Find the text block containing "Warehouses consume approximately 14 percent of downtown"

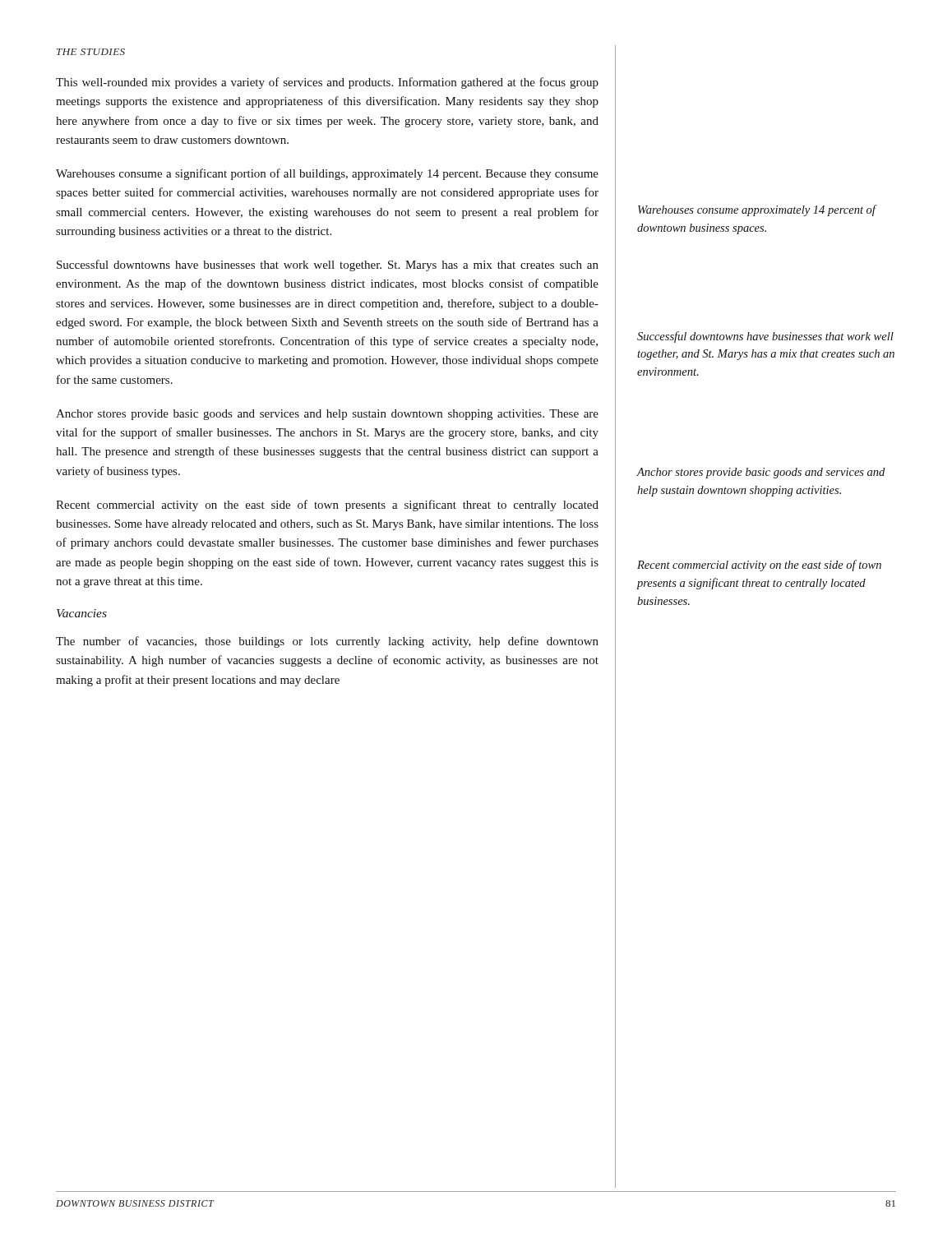click(x=756, y=219)
